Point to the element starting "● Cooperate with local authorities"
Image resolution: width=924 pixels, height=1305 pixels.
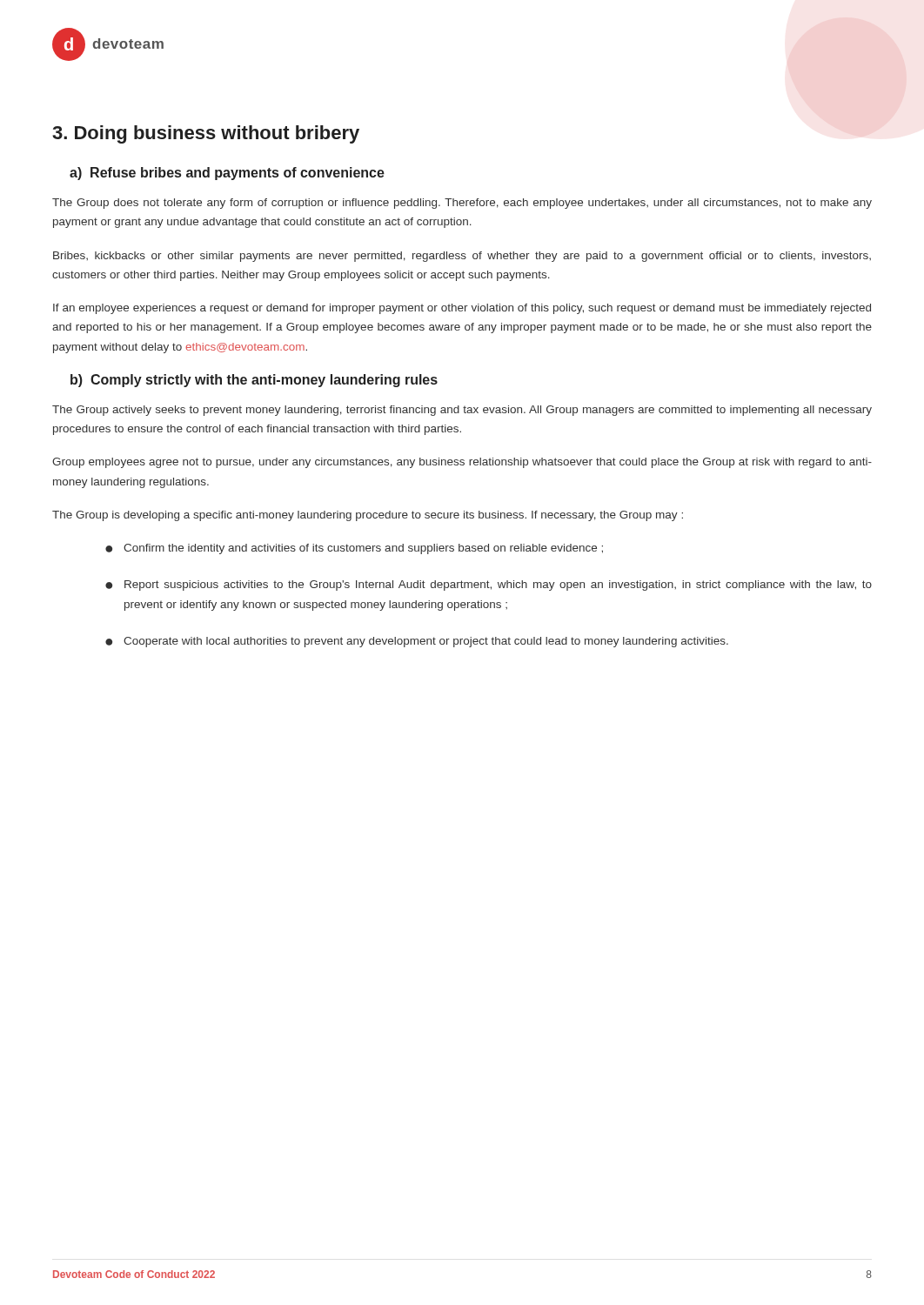pos(488,641)
